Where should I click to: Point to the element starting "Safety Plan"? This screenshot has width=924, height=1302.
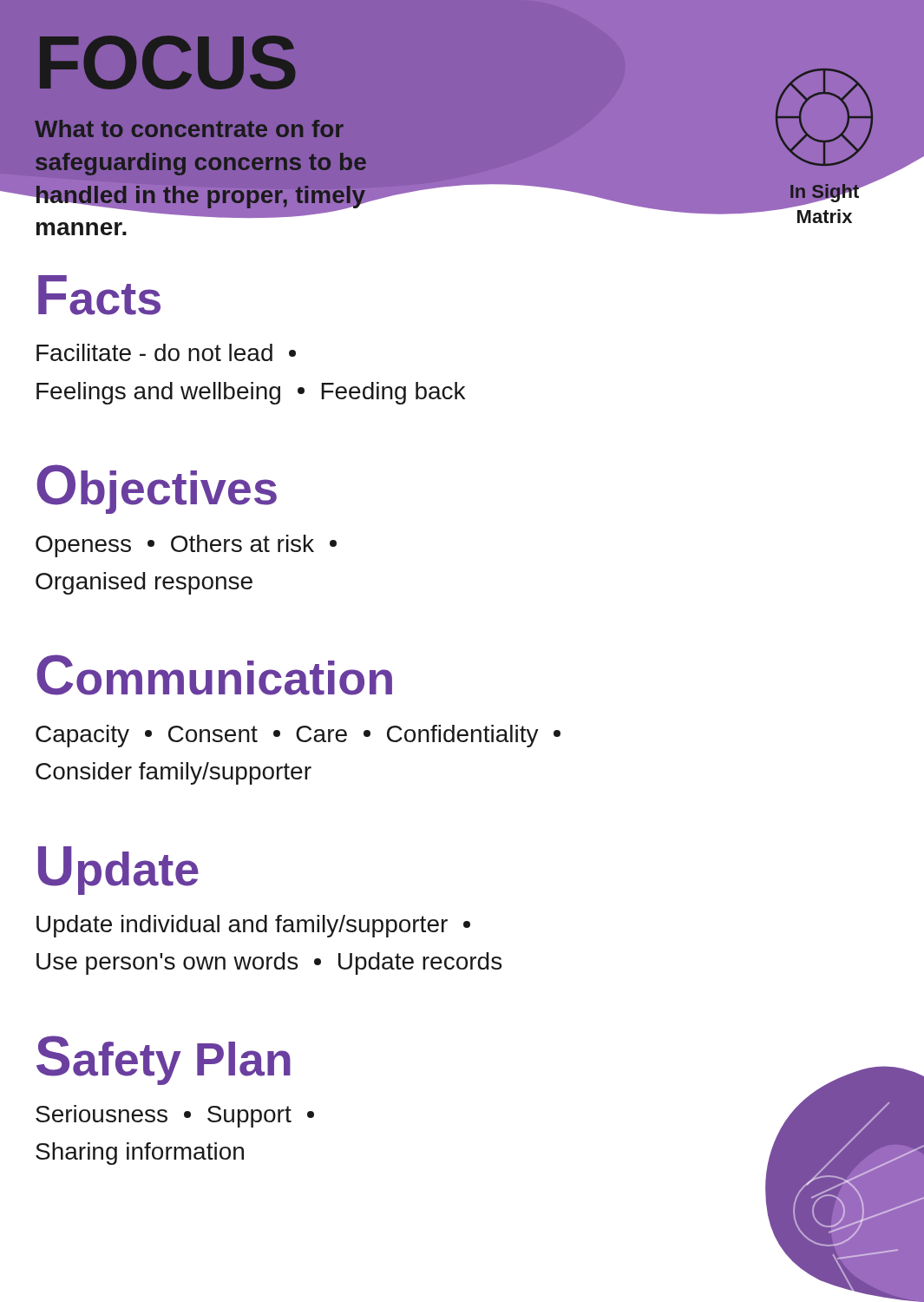(x=166, y=1063)
